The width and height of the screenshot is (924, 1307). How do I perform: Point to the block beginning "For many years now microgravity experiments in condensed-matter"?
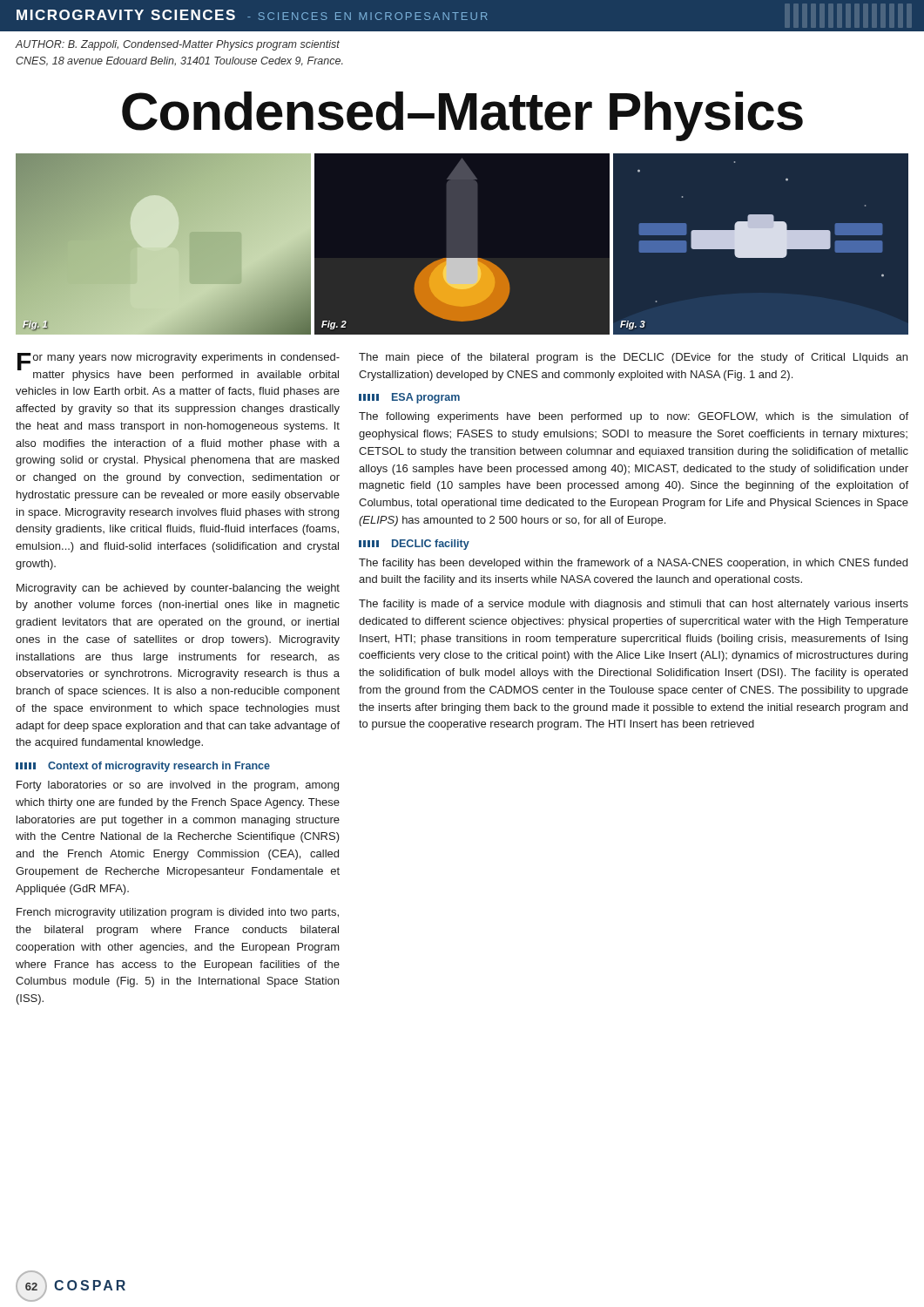[178, 459]
